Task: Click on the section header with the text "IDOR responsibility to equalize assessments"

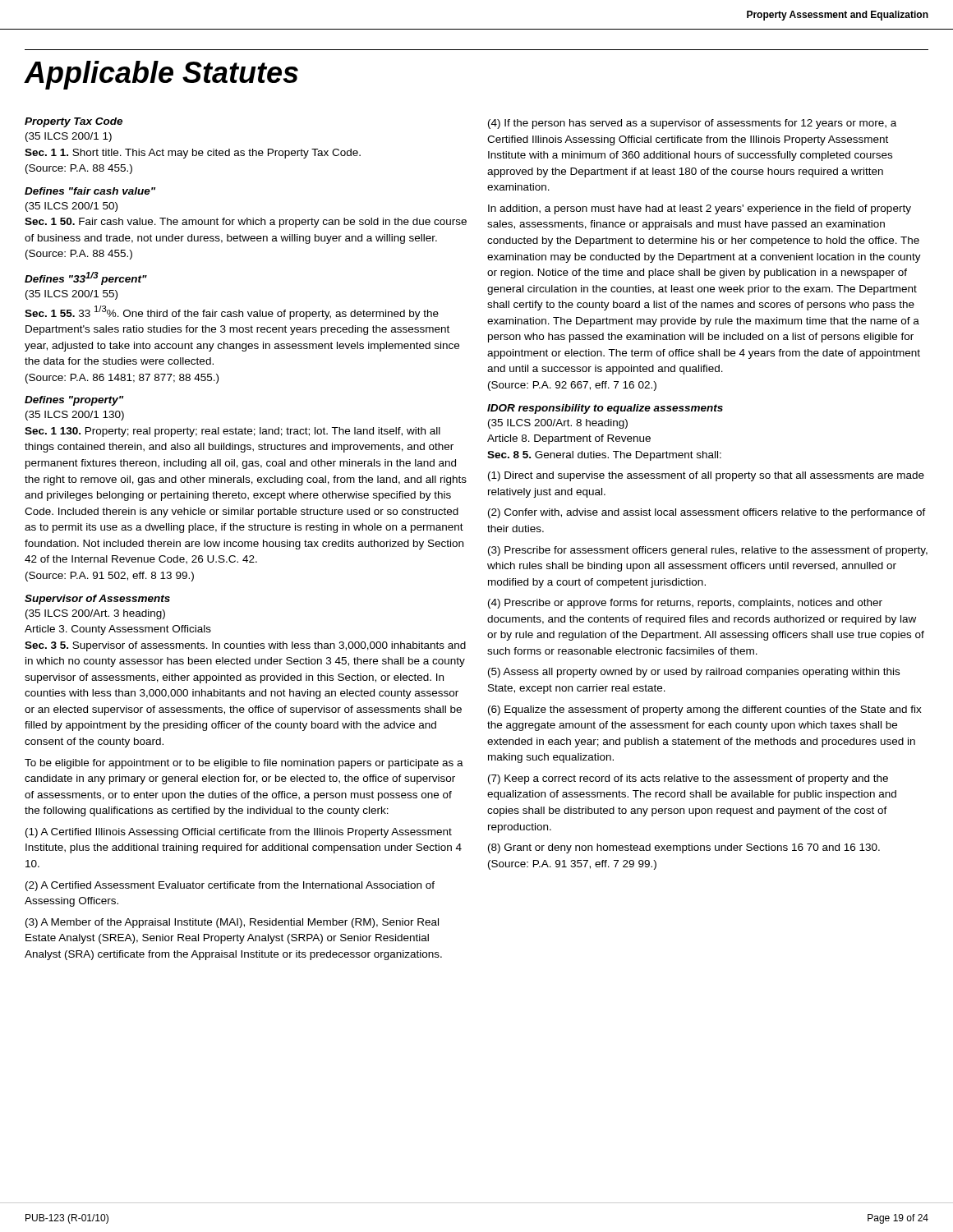Action: coord(605,407)
